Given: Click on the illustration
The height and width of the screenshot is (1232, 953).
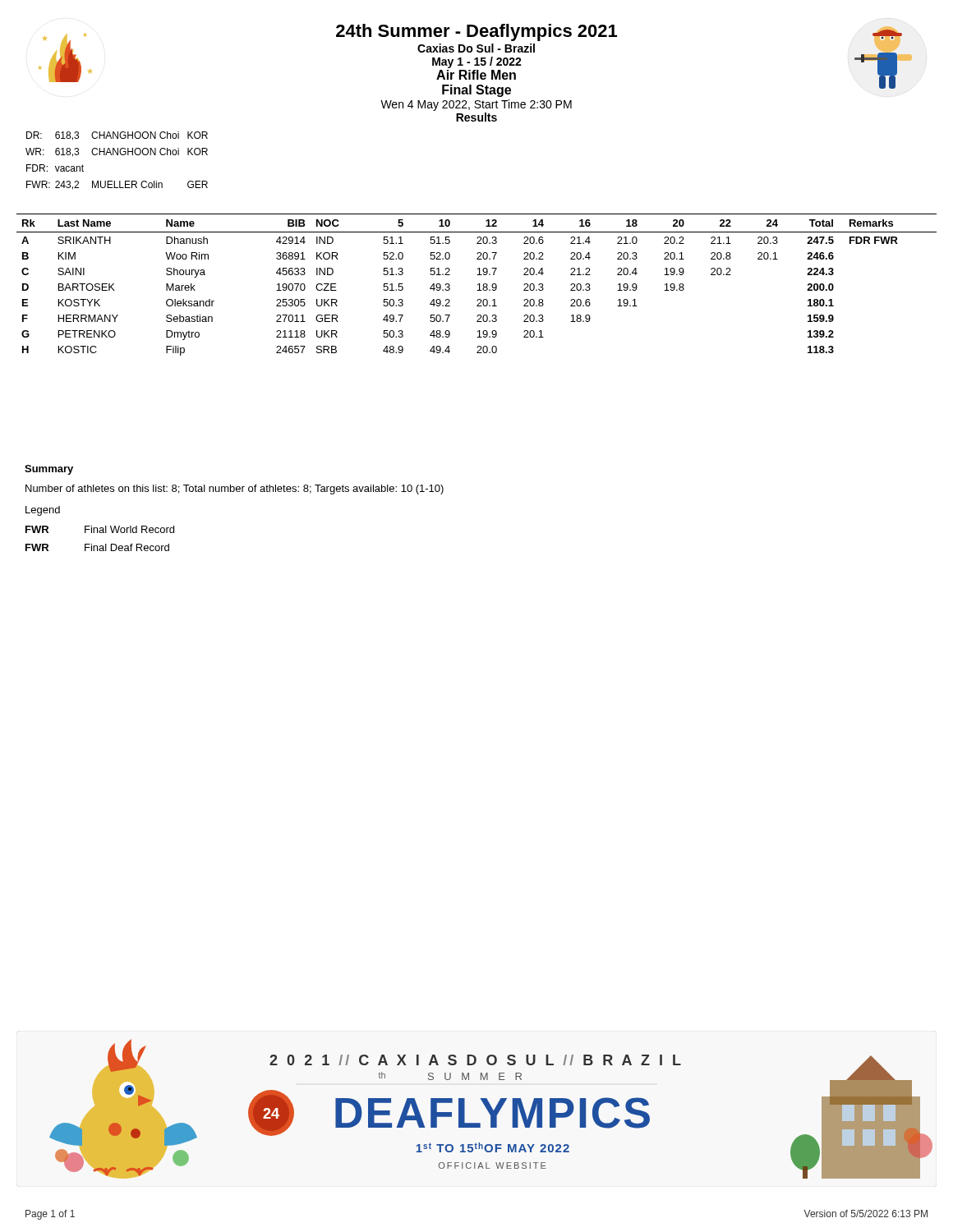Looking at the screenshot, I should tap(887, 57).
